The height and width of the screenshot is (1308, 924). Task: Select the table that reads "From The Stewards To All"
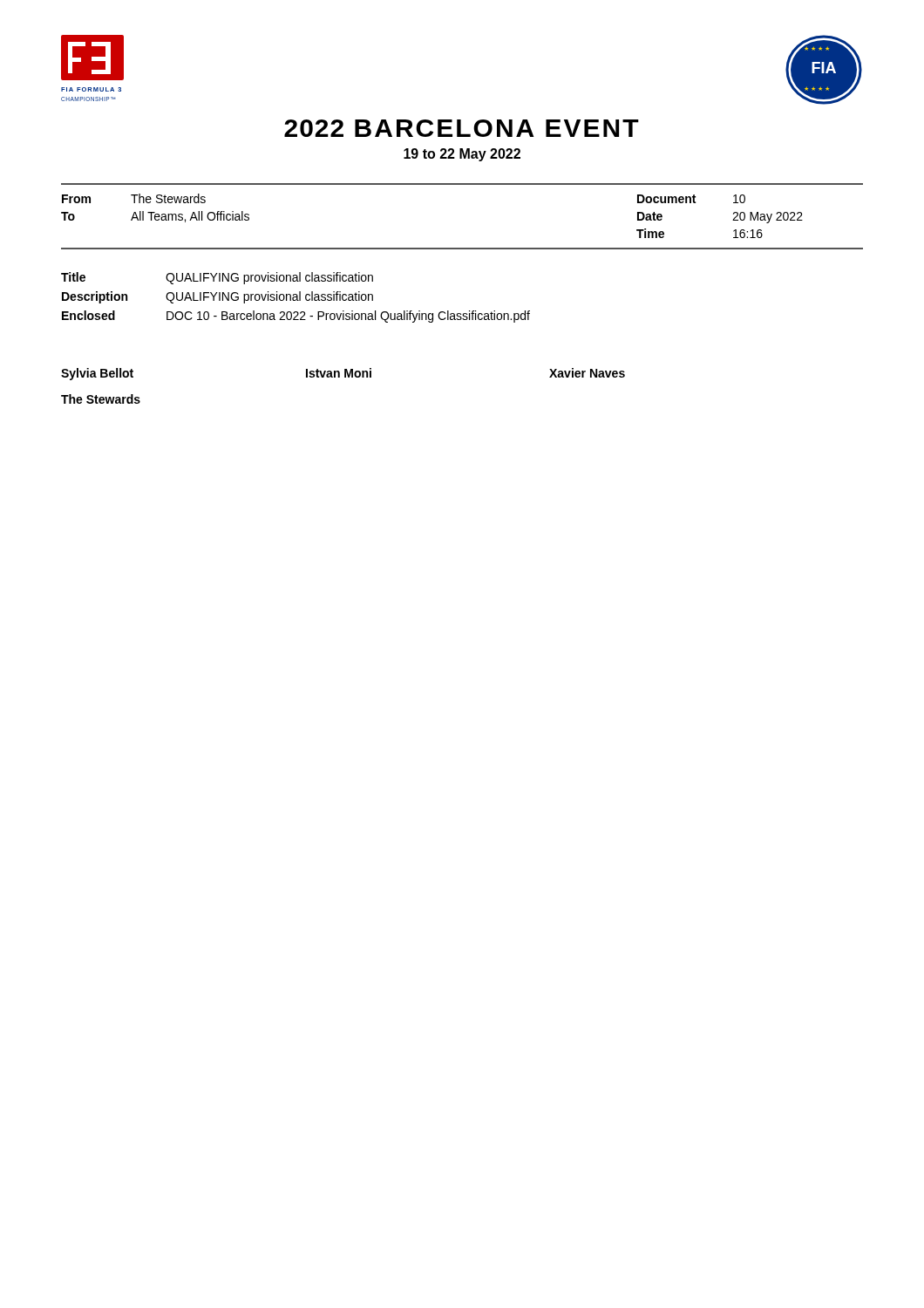(462, 216)
